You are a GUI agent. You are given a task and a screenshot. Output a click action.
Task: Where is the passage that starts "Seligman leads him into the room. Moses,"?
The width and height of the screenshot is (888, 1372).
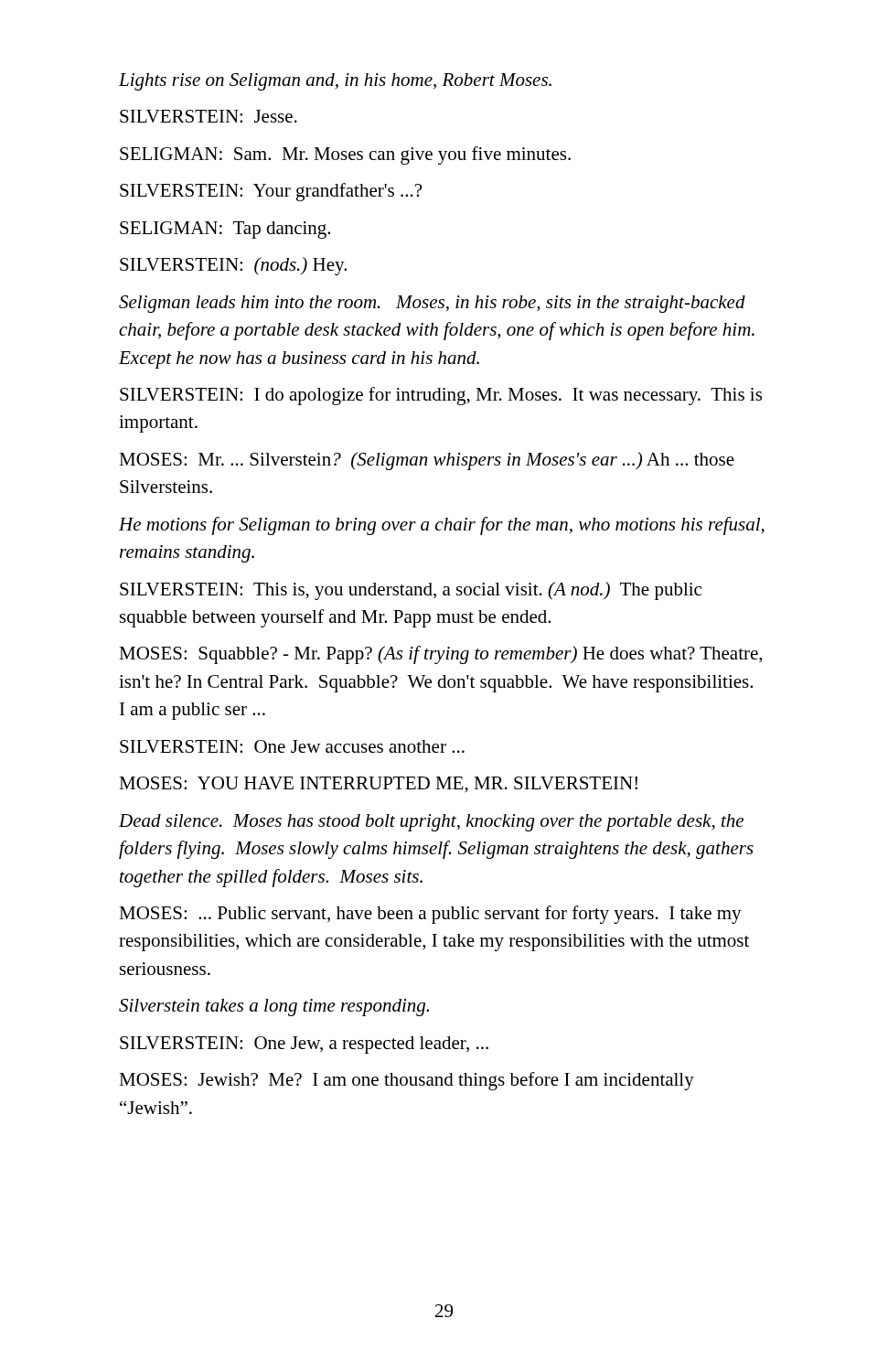(x=440, y=329)
